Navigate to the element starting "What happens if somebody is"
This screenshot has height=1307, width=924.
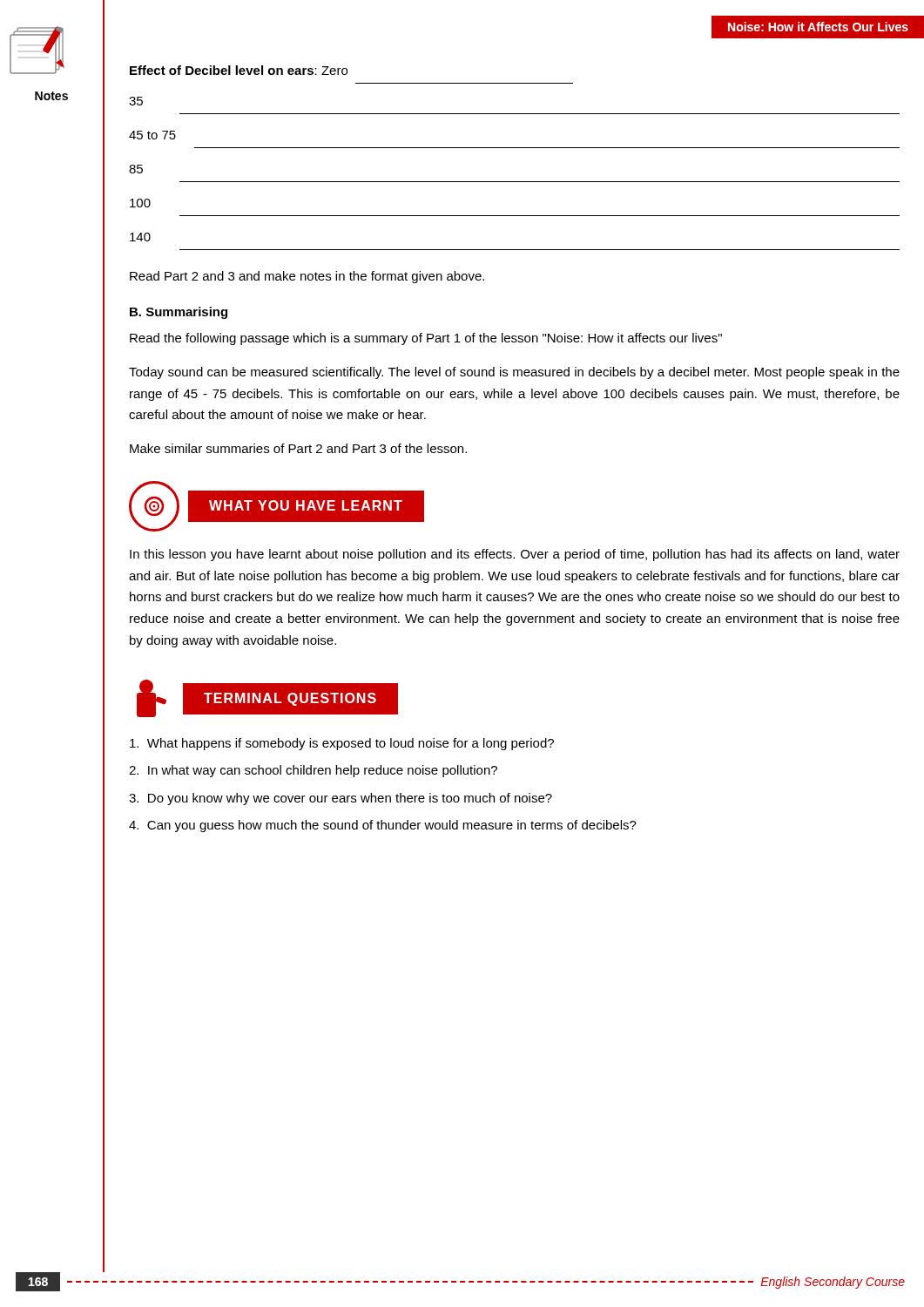(342, 742)
